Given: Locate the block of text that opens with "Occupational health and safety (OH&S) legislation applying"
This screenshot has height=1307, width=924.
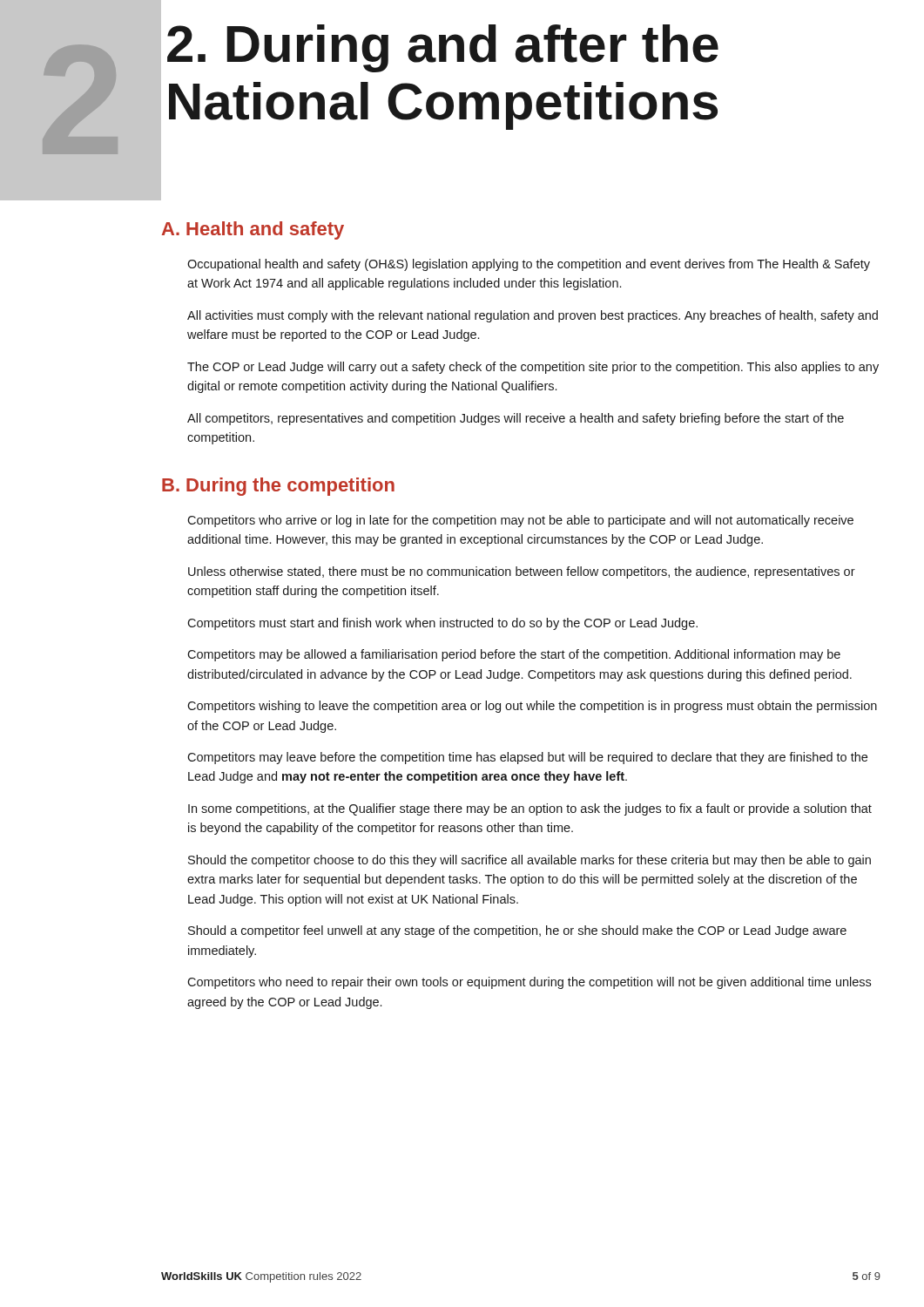Looking at the screenshot, I should click(x=529, y=274).
